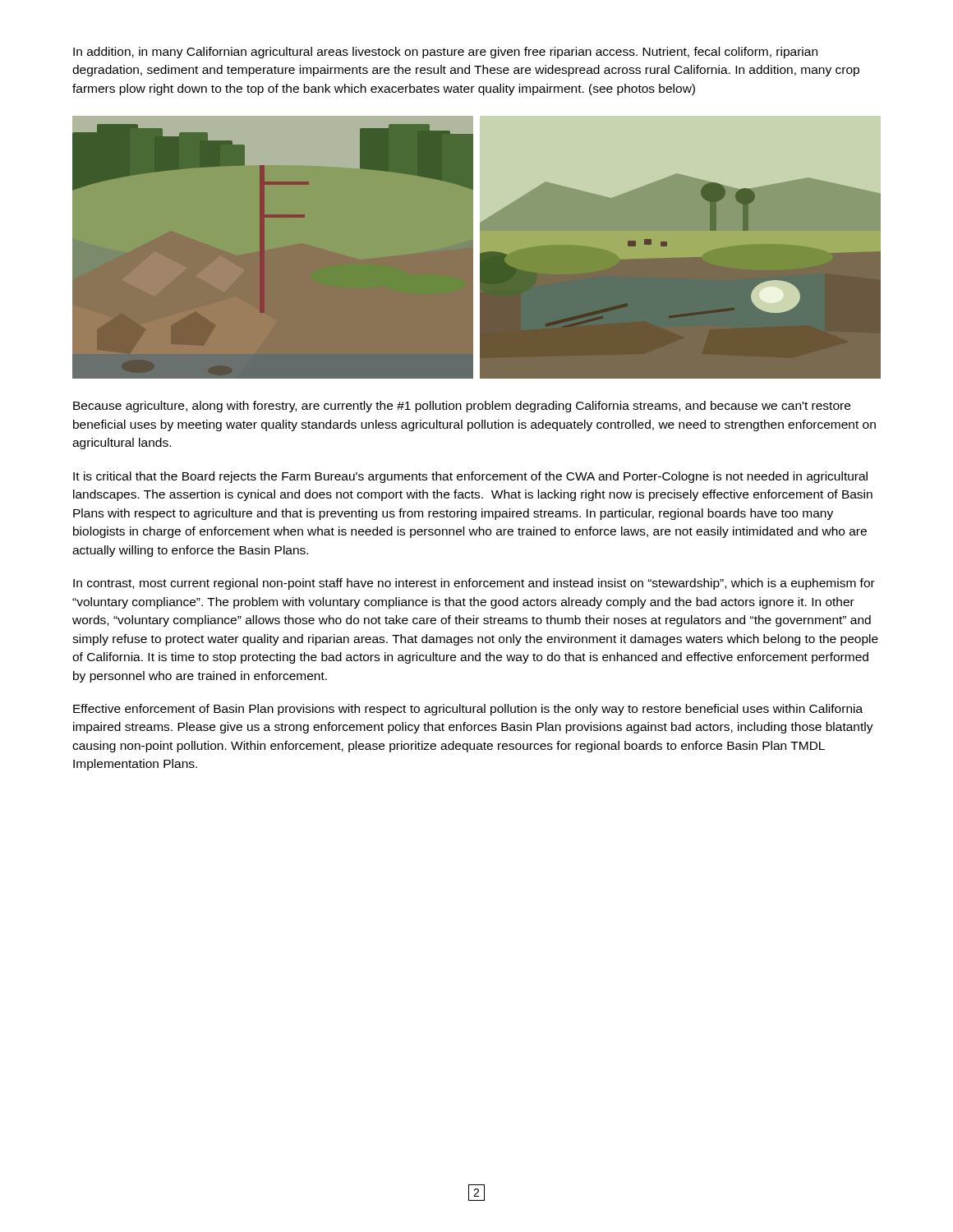The image size is (953, 1232).
Task: Click on the photo
Action: (476, 248)
